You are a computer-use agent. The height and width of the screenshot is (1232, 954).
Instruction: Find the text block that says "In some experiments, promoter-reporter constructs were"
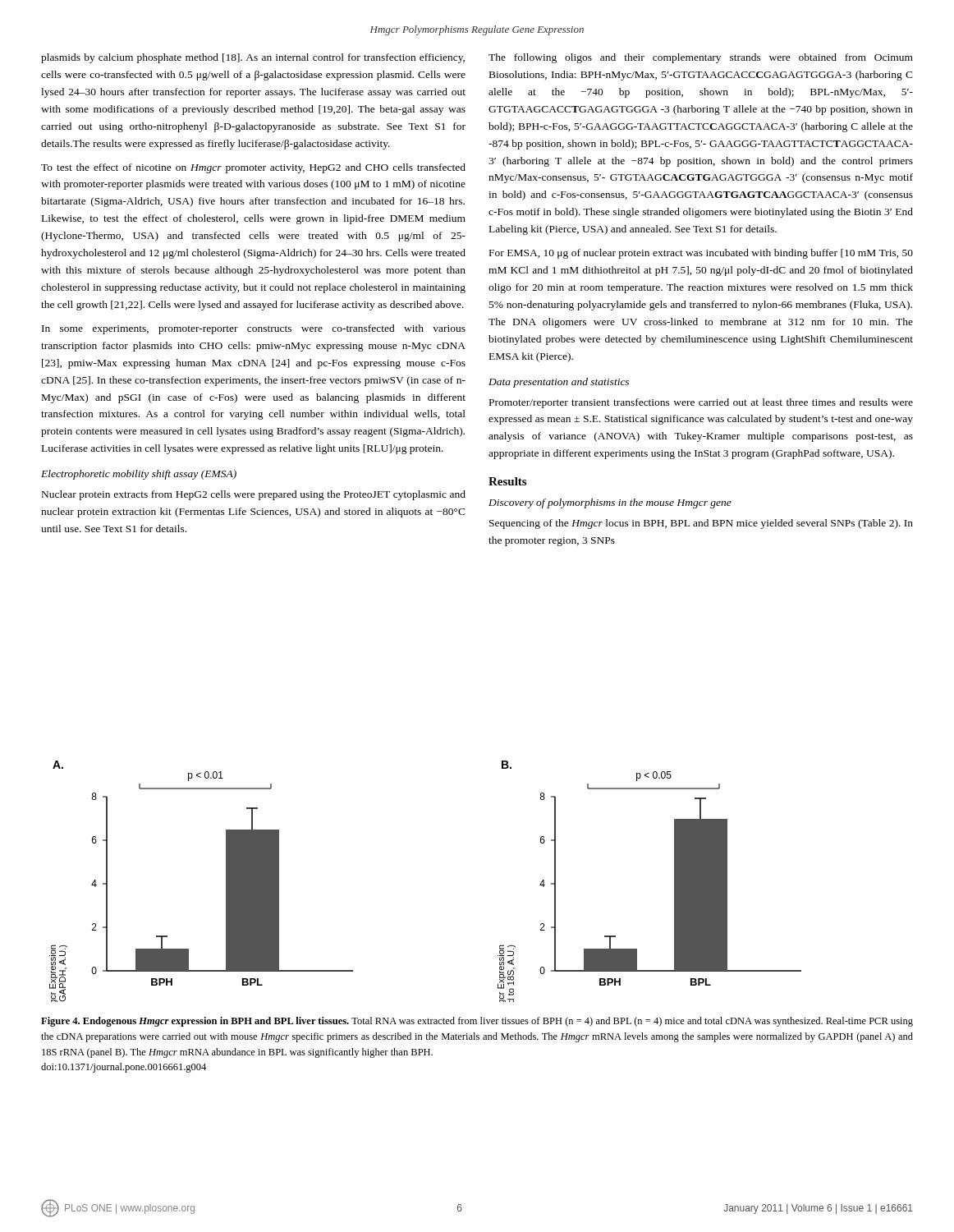click(253, 388)
